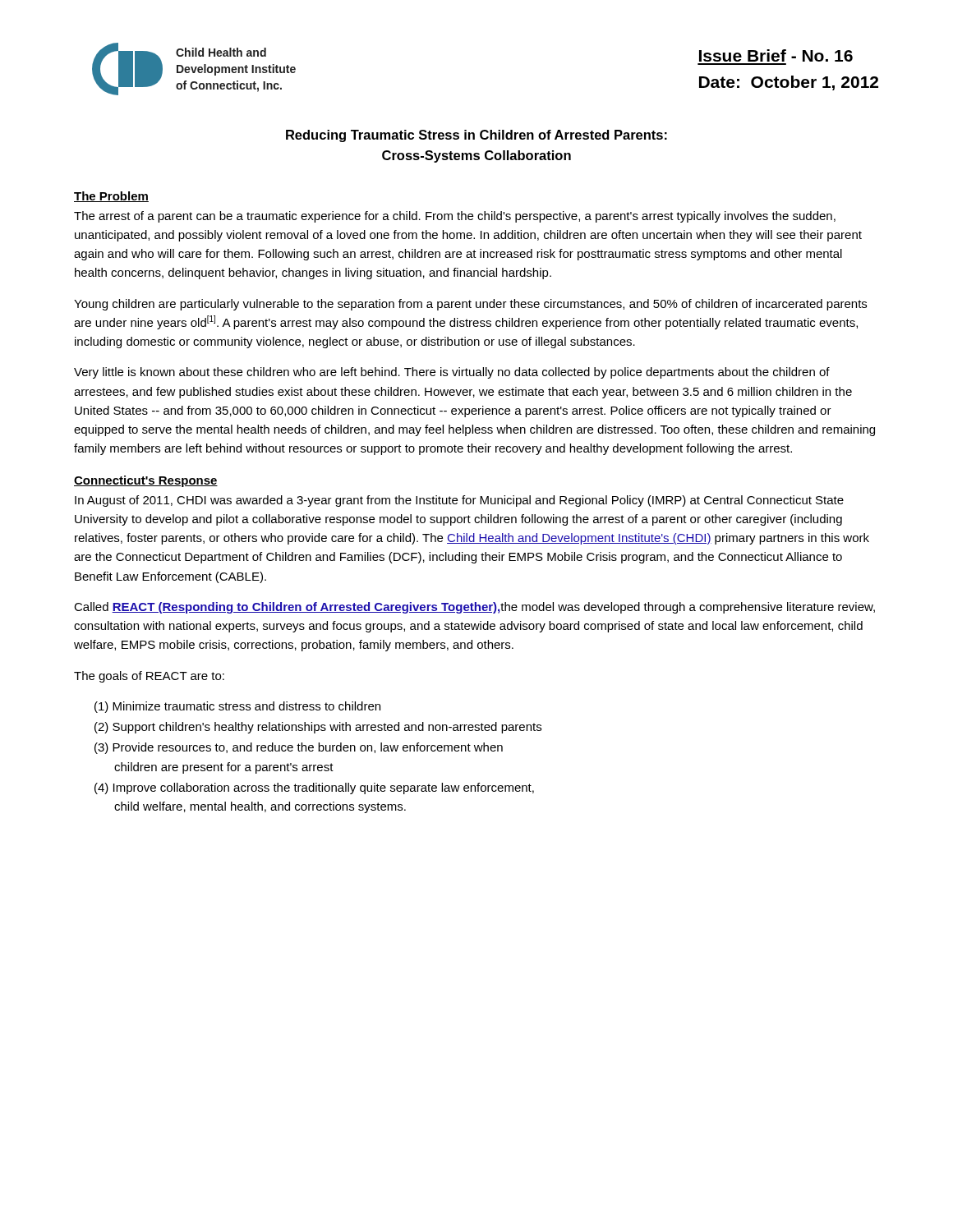The width and height of the screenshot is (953, 1232).
Task: Locate the list item containing "(1) Minimize traumatic stress"
Action: (237, 706)
